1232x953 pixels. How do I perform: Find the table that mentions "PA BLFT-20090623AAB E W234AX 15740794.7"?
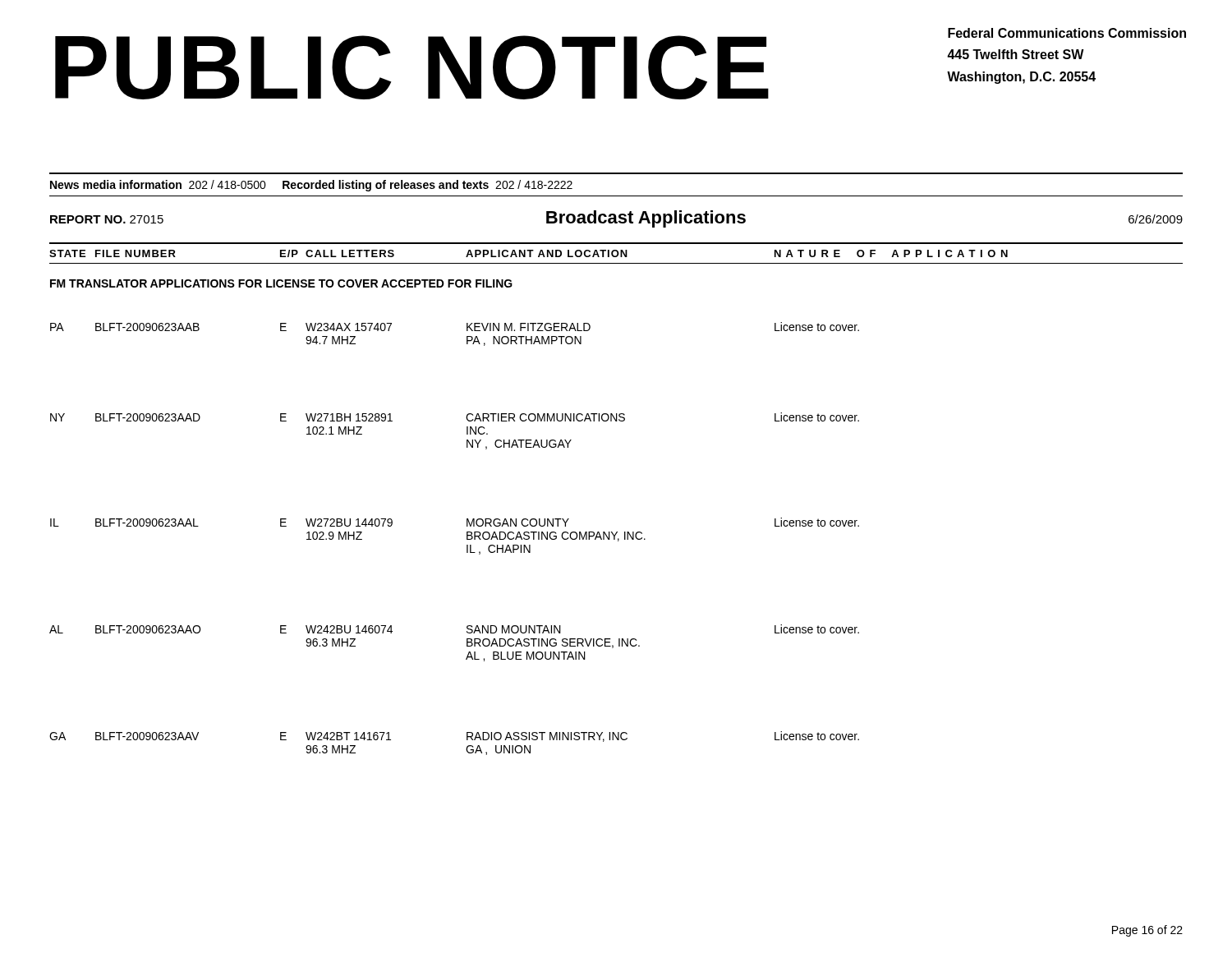pos(616,334)
